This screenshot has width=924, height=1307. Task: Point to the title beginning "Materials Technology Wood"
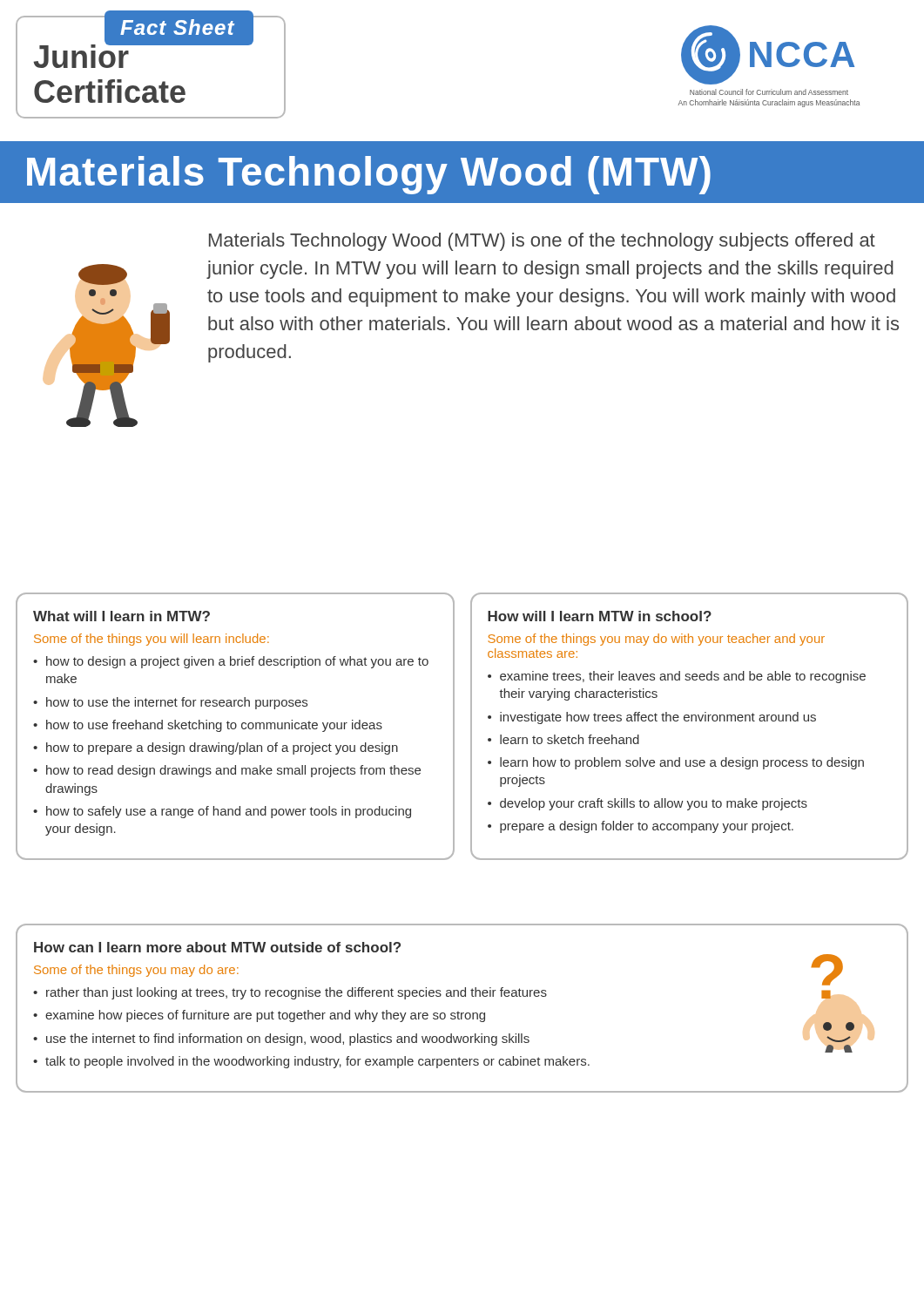pos(369,172)
